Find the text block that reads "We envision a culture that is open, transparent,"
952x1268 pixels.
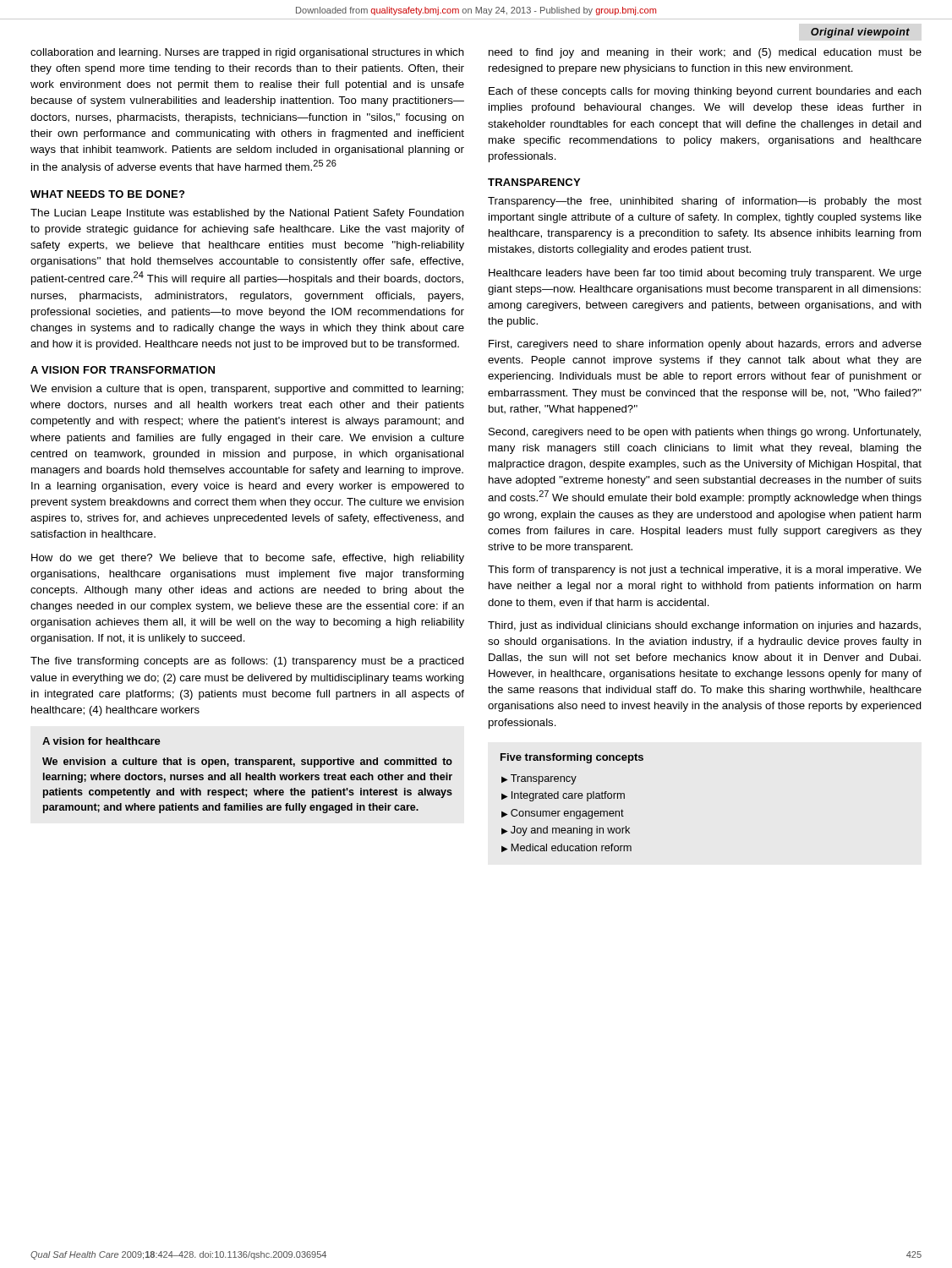pyautogui.click(x=247, y=549)
